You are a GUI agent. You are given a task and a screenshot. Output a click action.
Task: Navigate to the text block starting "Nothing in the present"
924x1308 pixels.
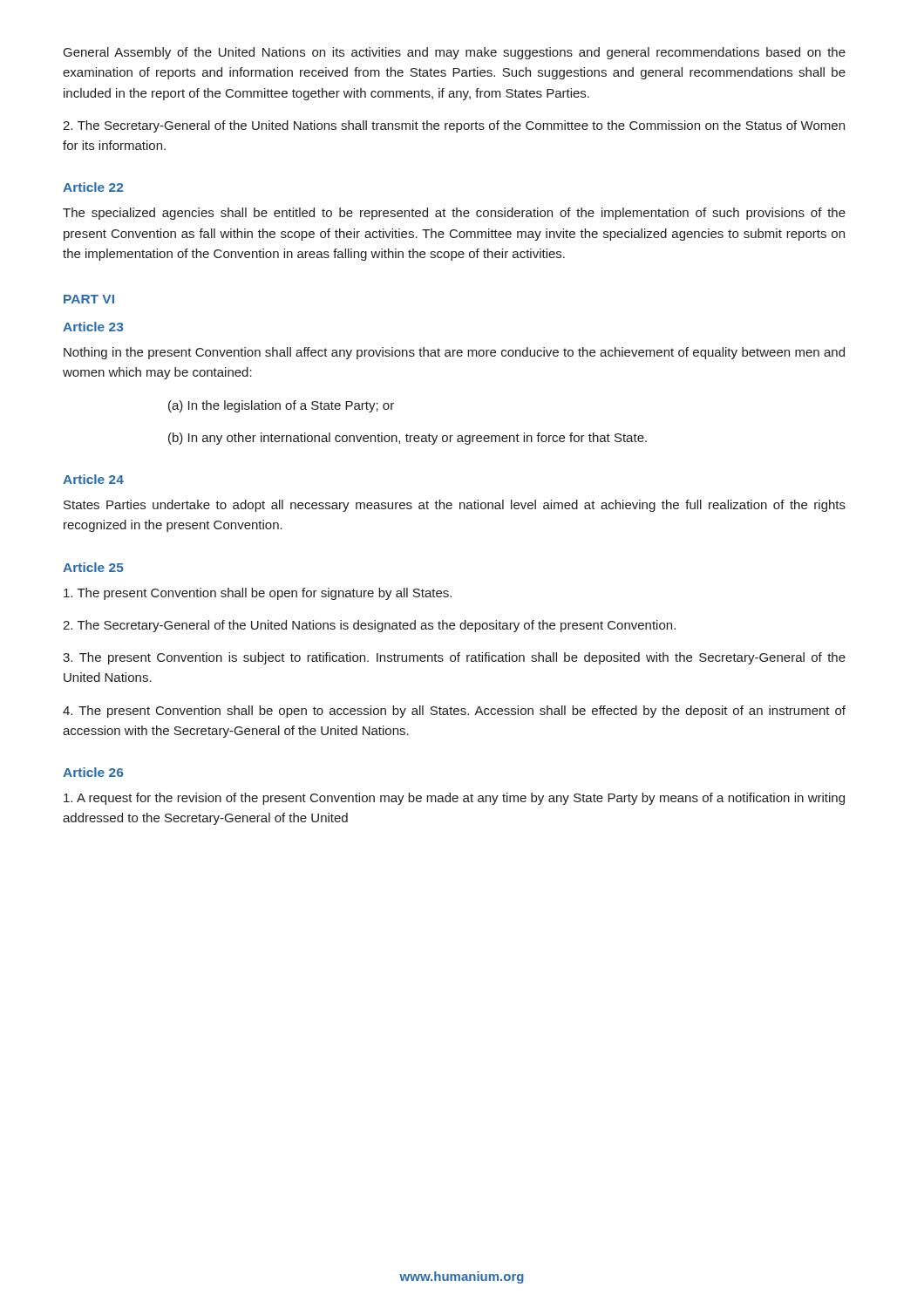tap(454, 362)
